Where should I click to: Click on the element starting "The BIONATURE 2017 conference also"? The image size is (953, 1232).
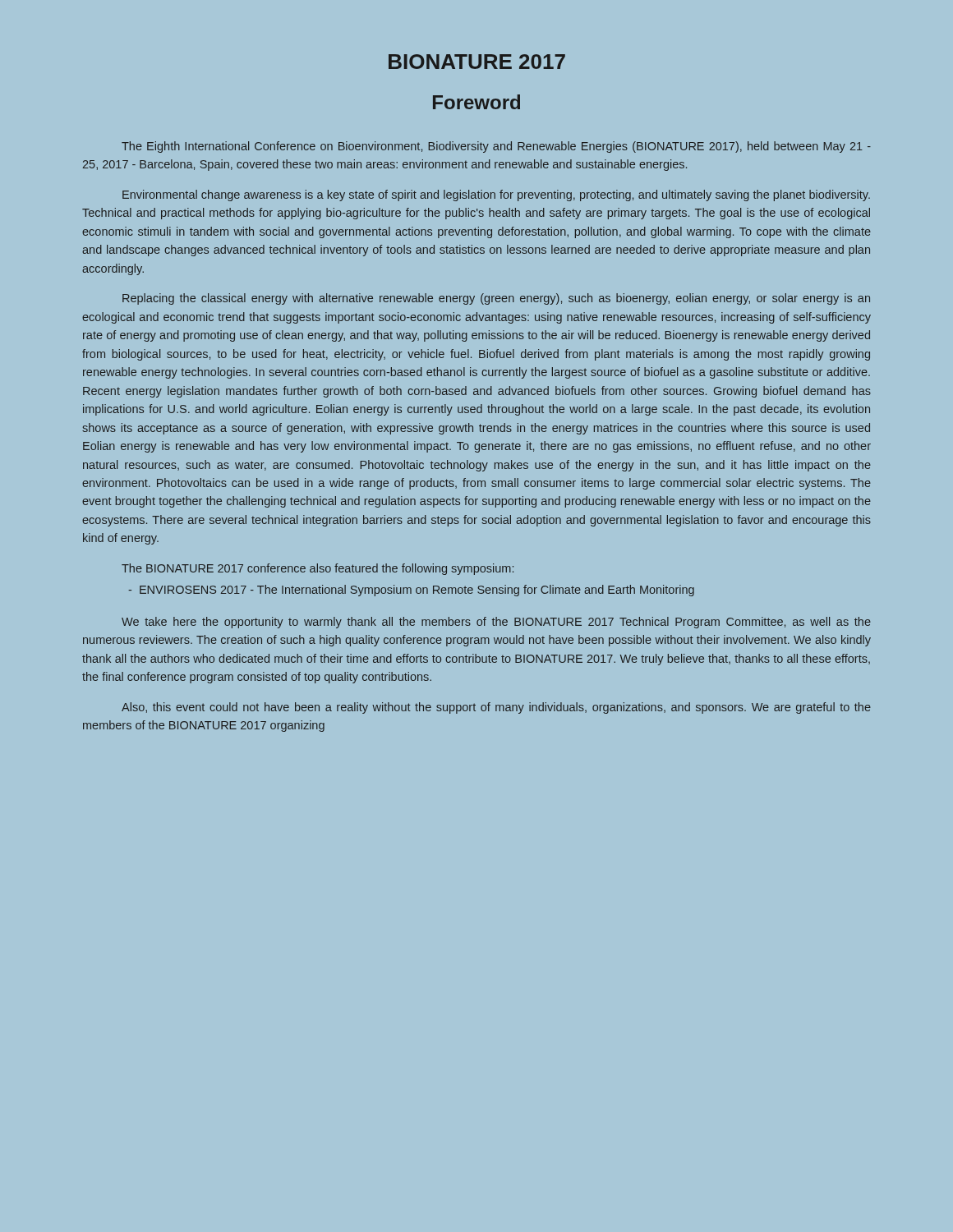point(318,568)
